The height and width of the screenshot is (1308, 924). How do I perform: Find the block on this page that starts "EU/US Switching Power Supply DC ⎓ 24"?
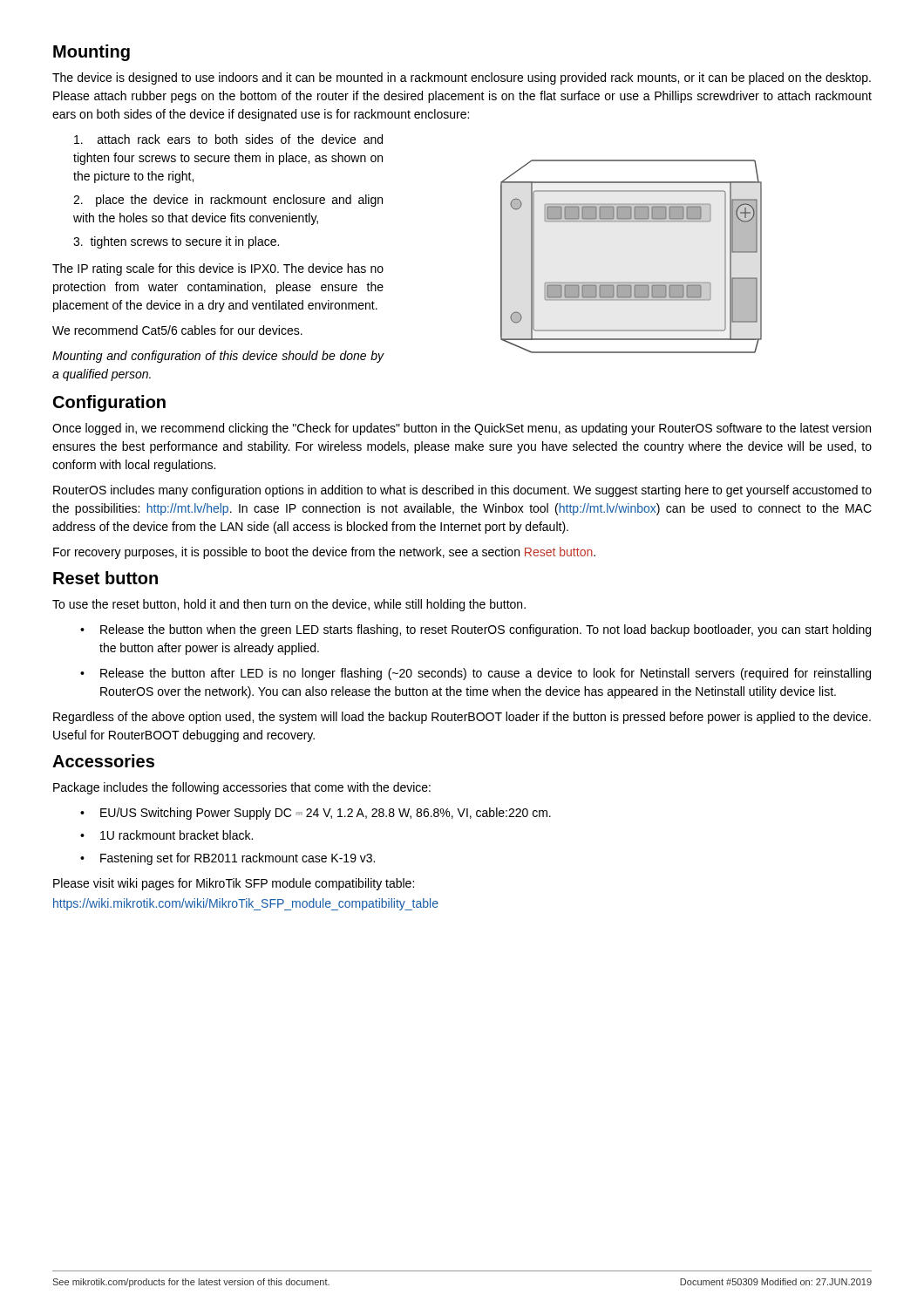(x=325, y=813)
